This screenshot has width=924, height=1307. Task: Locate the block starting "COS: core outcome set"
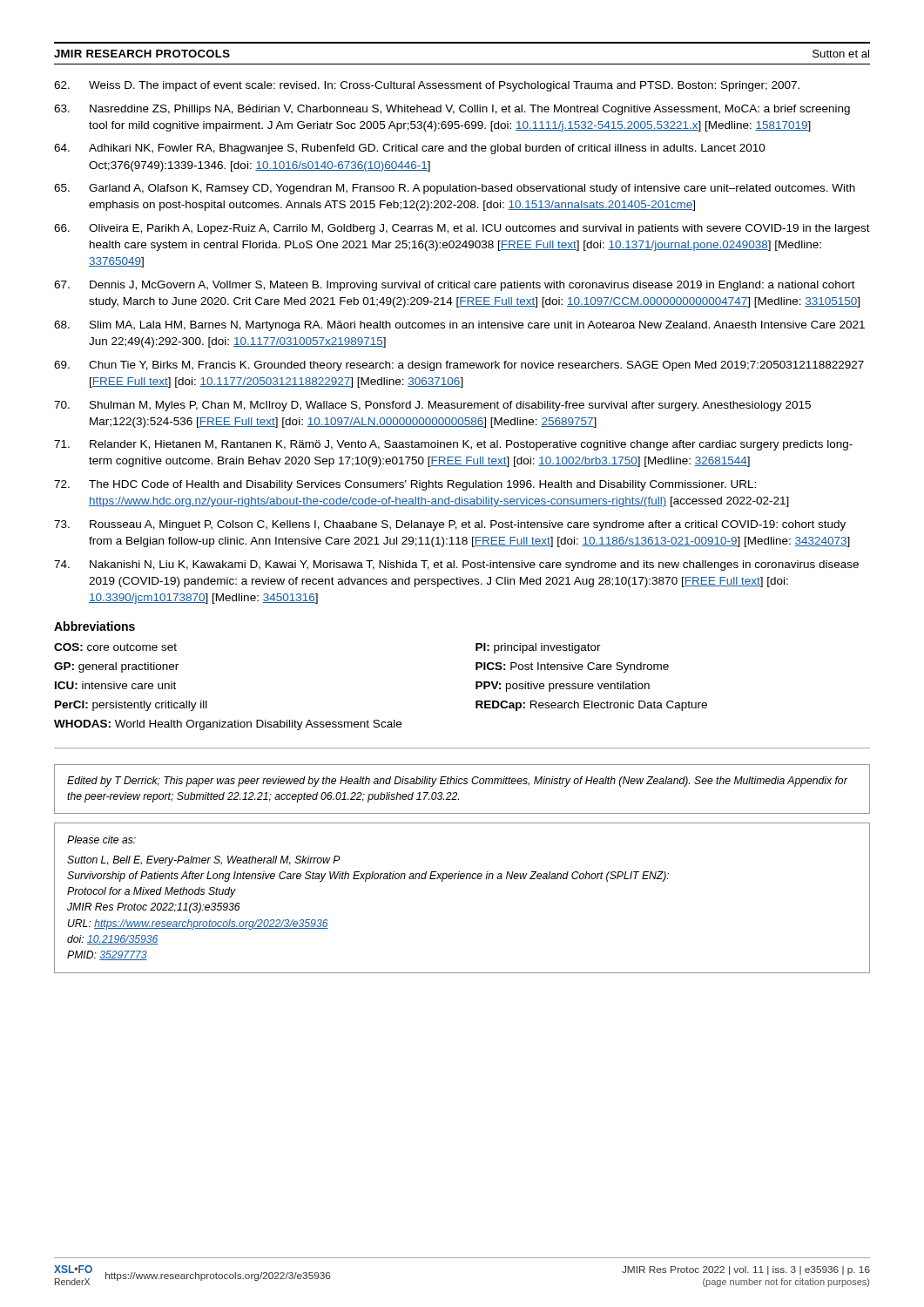pos(115,647)
